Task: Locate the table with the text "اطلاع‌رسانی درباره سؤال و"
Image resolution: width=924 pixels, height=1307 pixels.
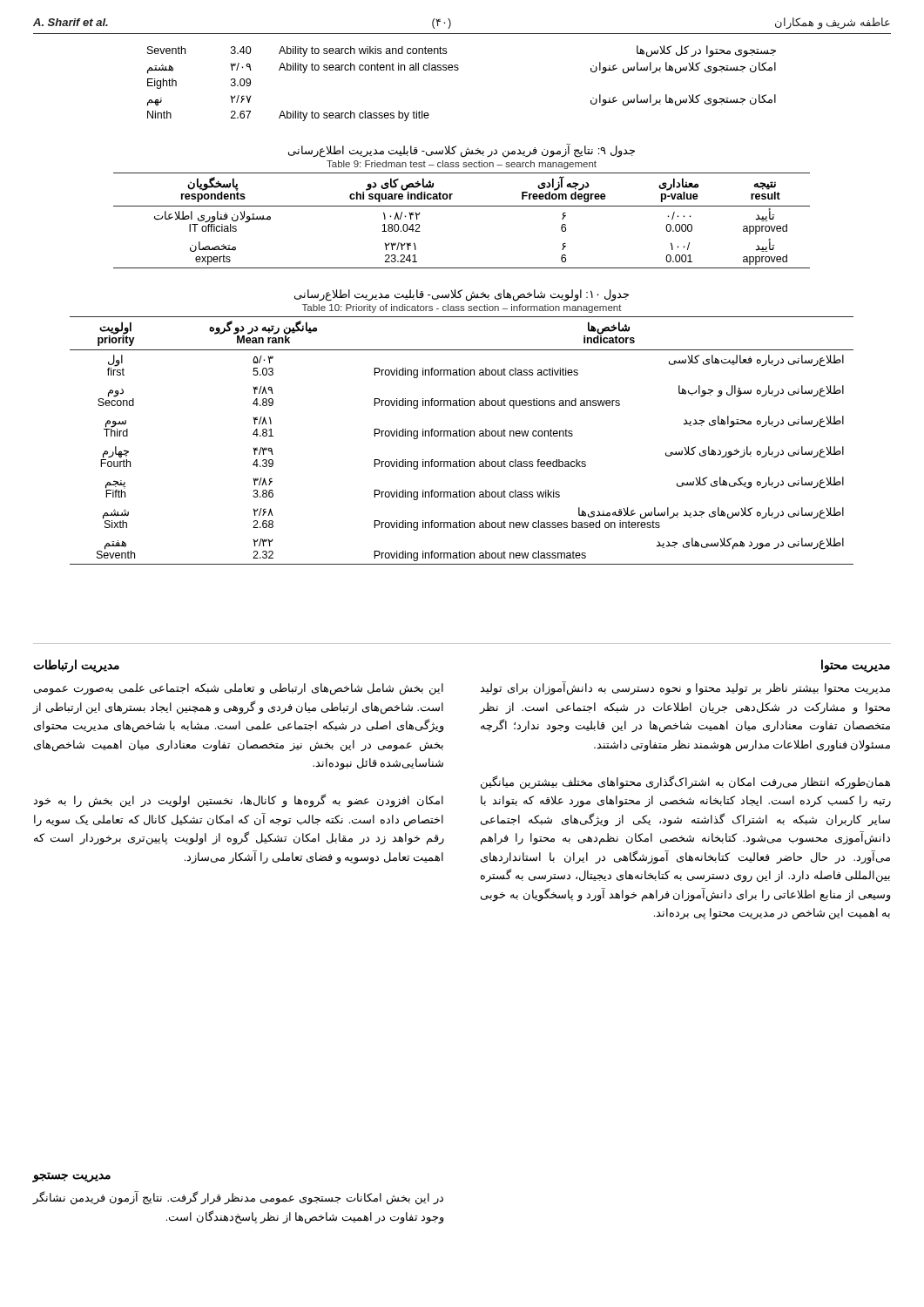Action: [462, 440]
